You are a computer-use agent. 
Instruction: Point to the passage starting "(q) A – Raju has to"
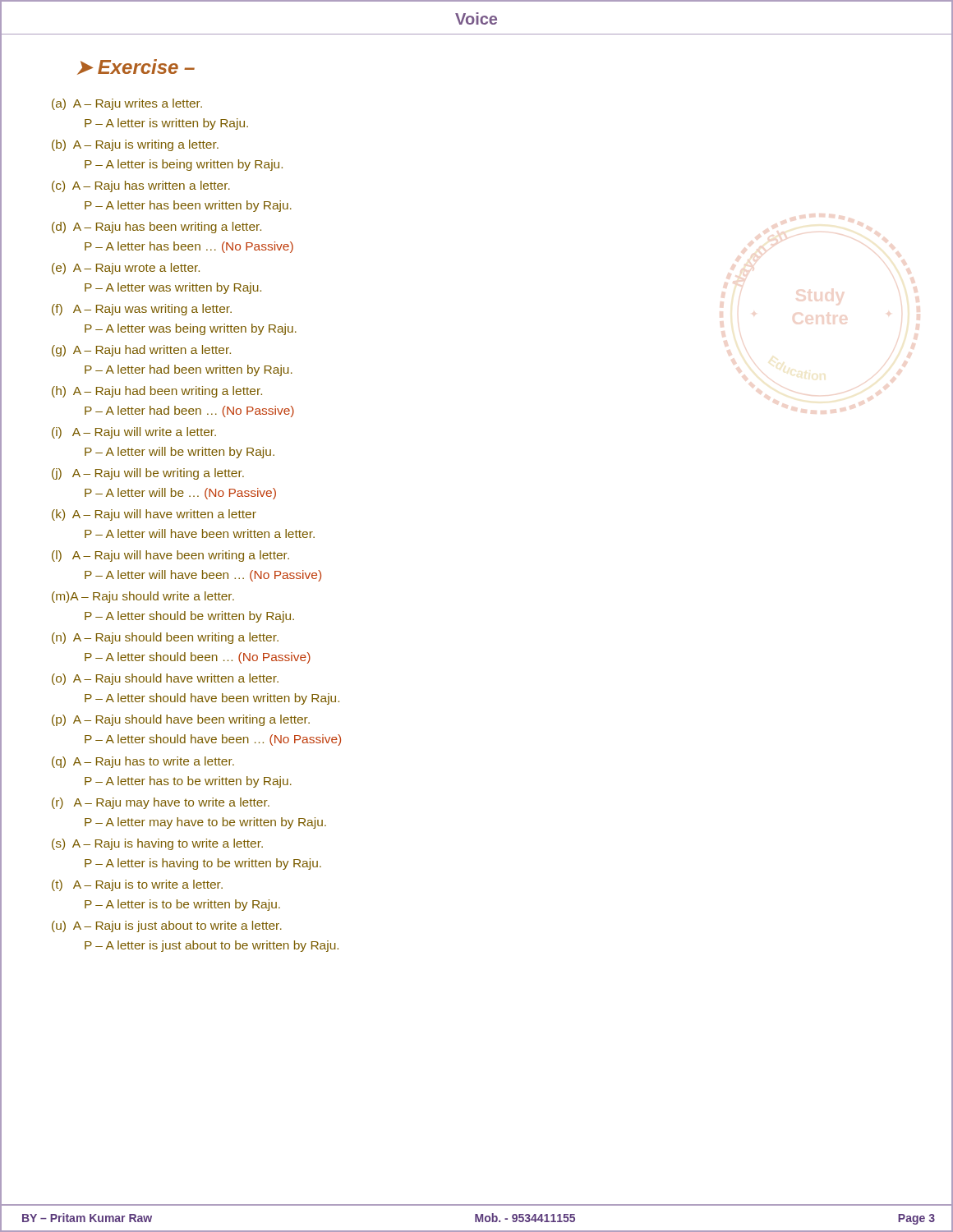143,762
